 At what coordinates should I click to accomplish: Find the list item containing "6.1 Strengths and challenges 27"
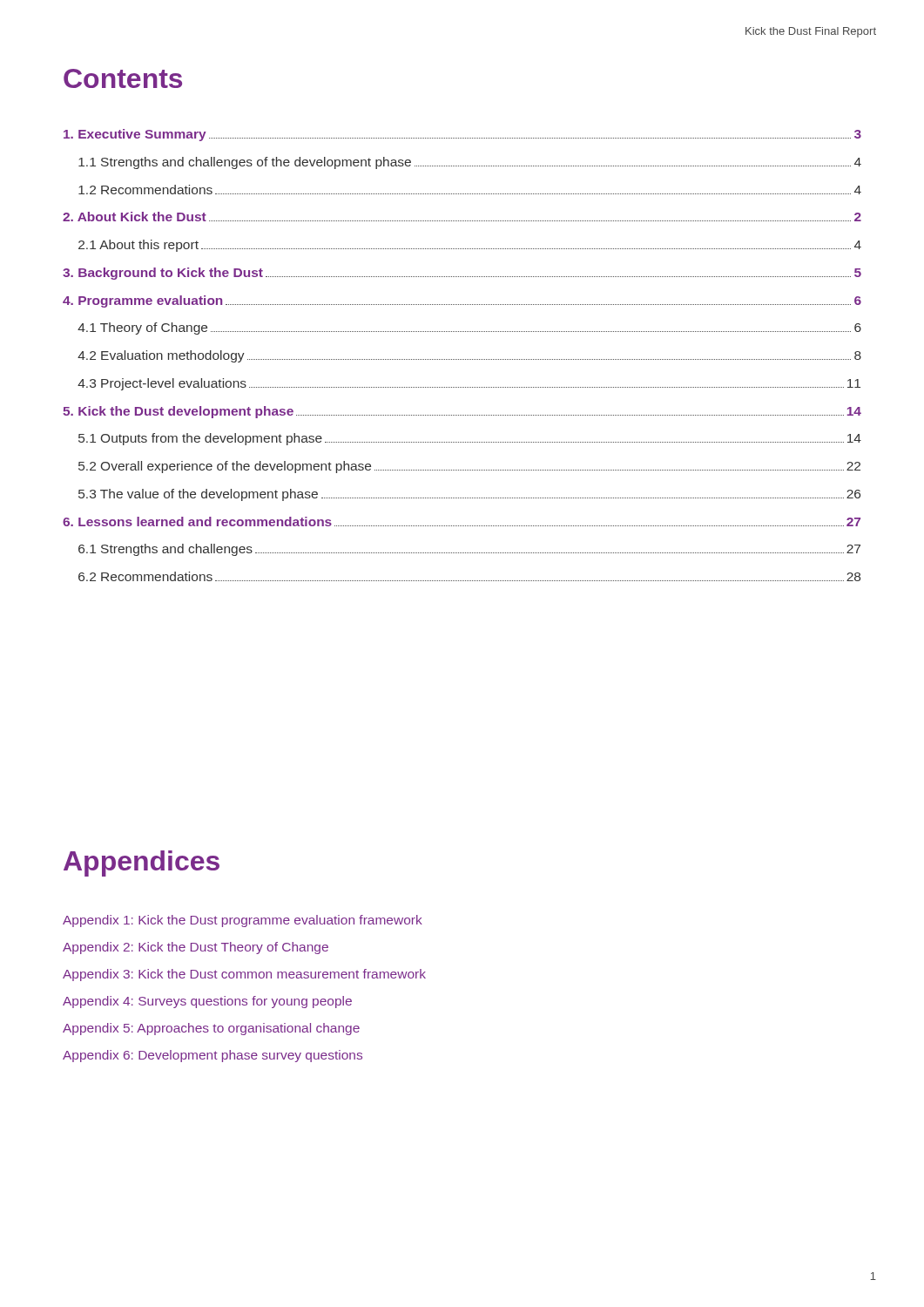pos(462,549)
